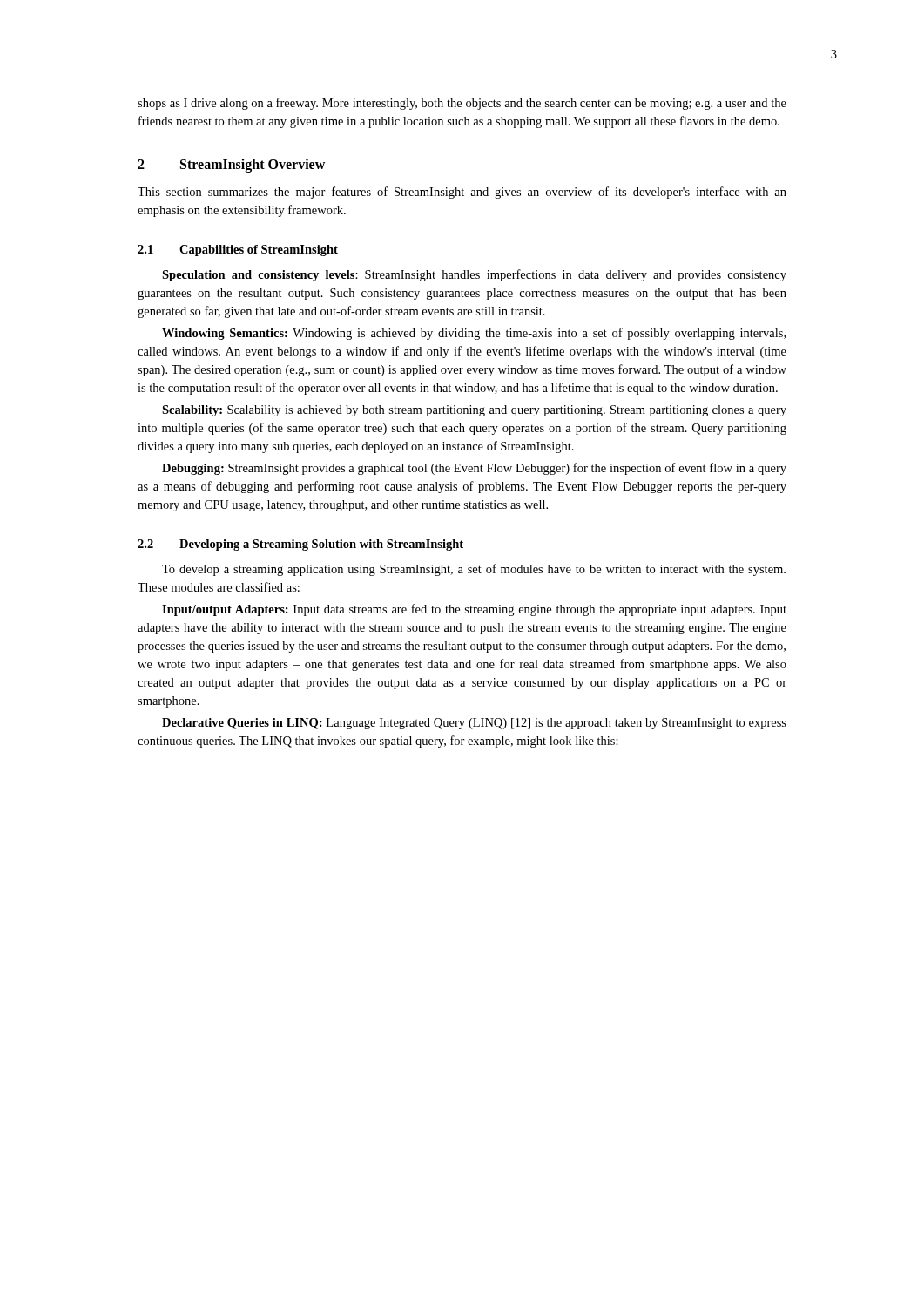Select the region starting "2 StreamInsight Overview"
924x1307 pixels.
point(231,165)
